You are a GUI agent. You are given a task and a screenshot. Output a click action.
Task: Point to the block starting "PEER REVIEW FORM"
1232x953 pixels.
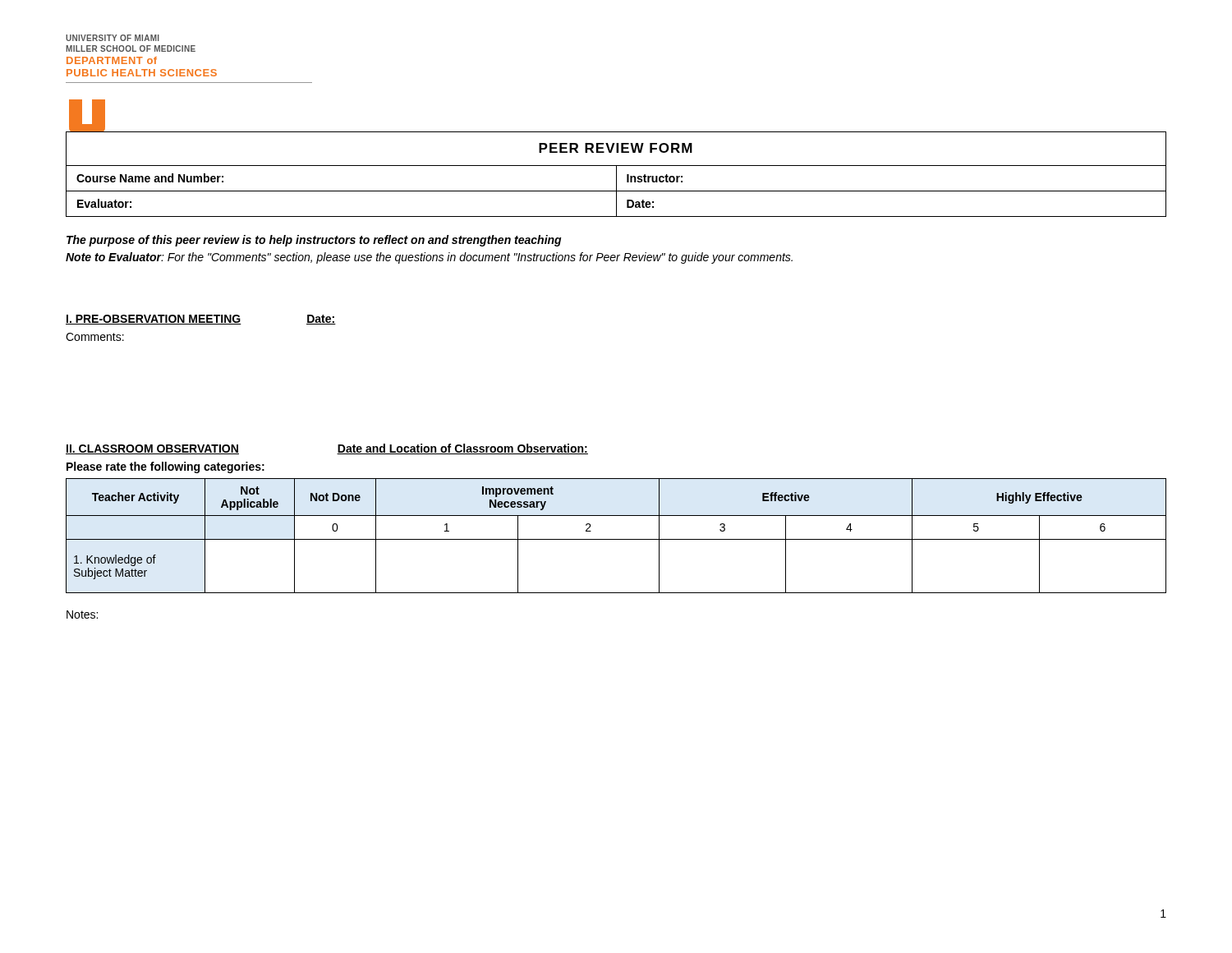[616, 148]
